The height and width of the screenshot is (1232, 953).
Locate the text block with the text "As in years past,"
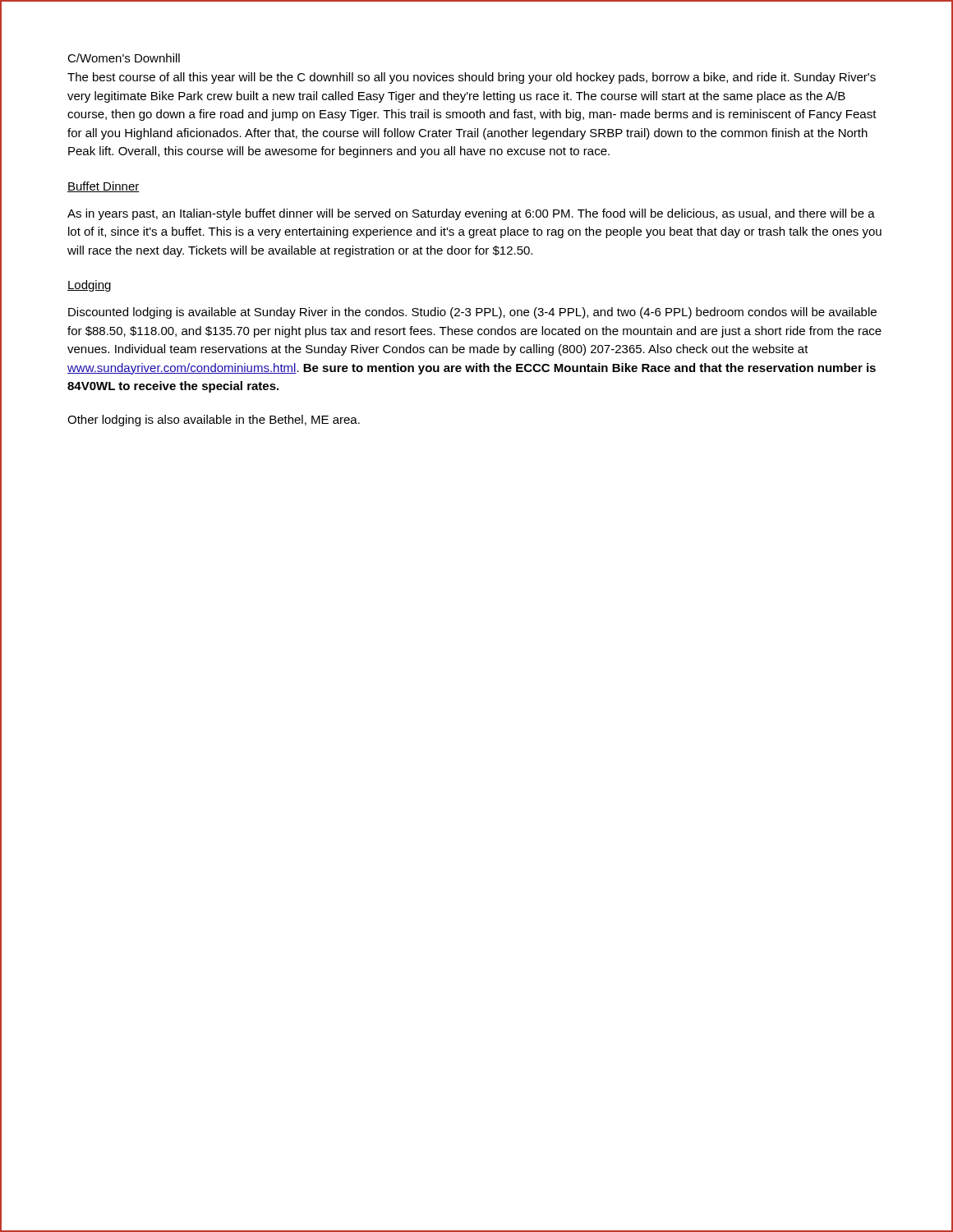click(475, 231)
